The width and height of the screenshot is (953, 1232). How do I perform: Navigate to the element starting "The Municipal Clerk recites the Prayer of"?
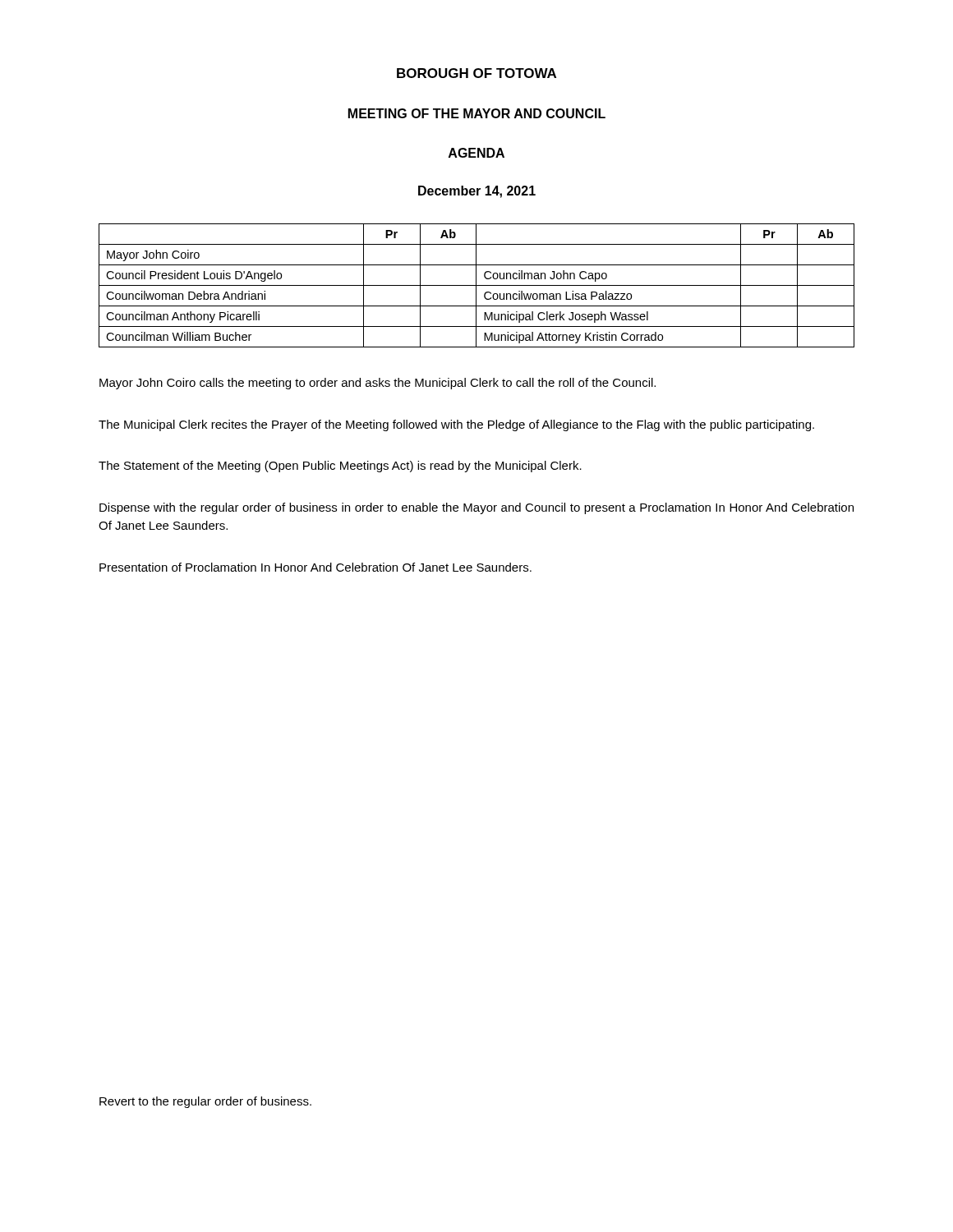coord(457,424)
